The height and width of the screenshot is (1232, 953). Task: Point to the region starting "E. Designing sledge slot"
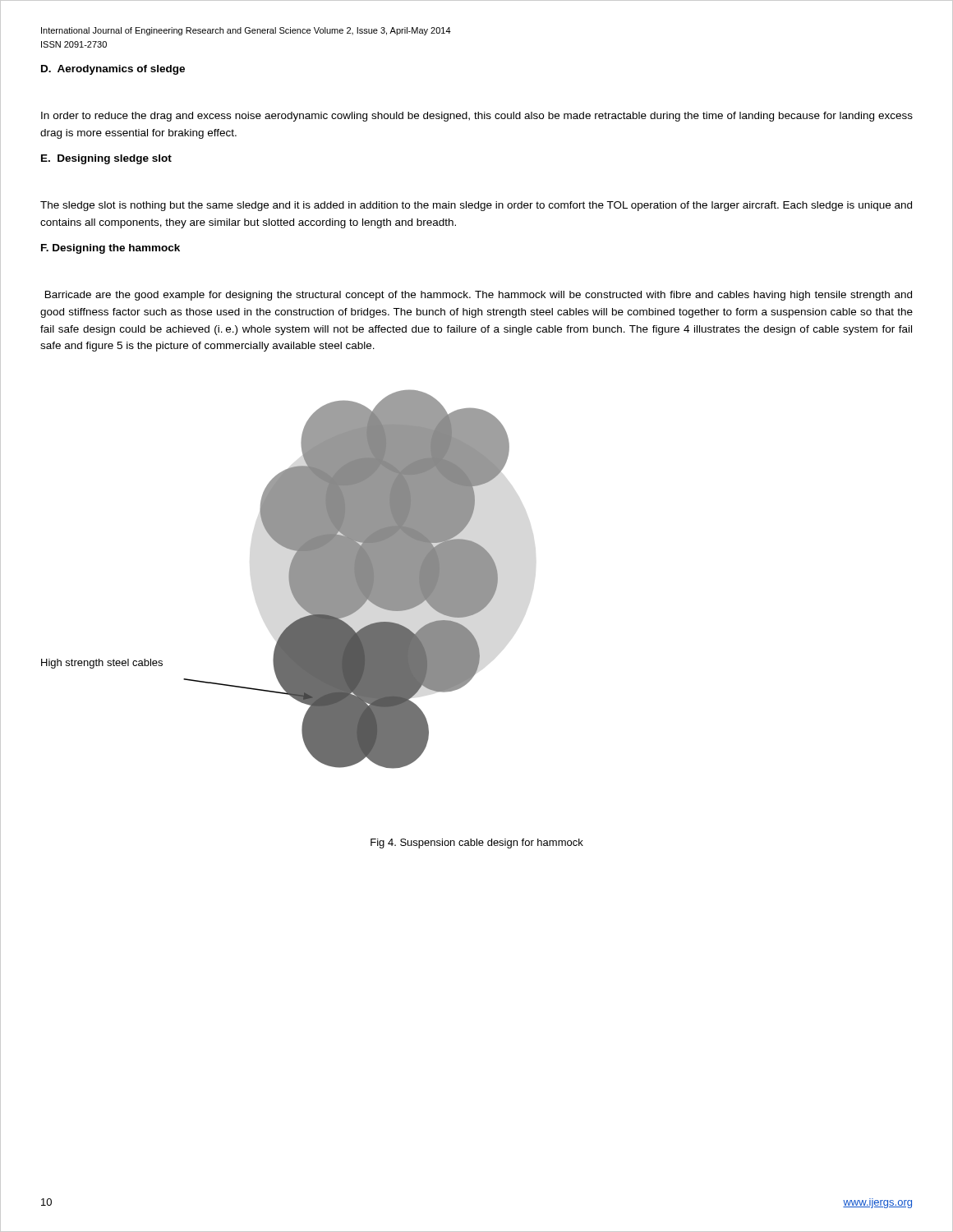[x=106, y=158]
